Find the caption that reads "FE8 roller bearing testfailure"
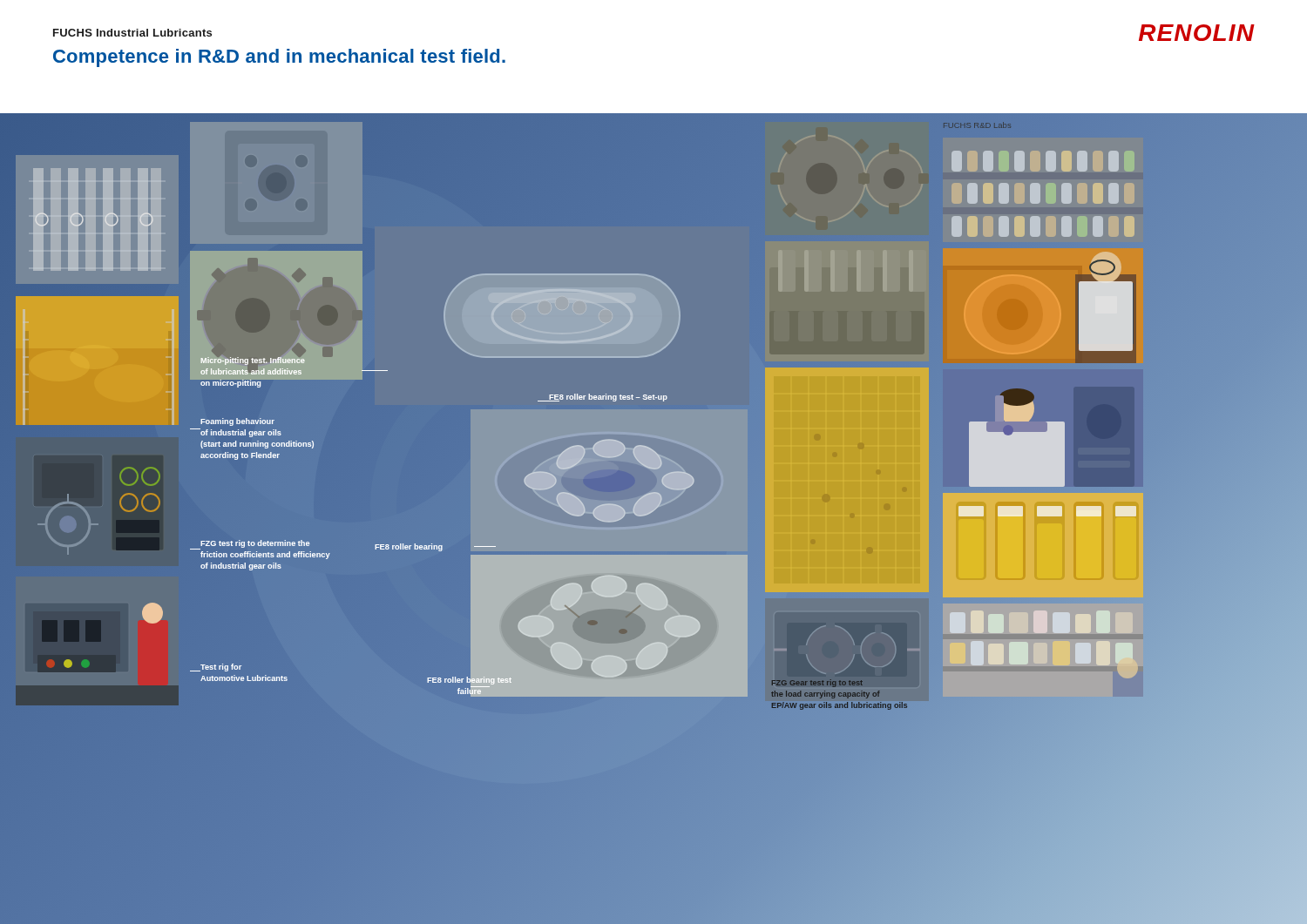This screenshot has width=1307, height=924. pyautogui.click(x=469, y=686)
